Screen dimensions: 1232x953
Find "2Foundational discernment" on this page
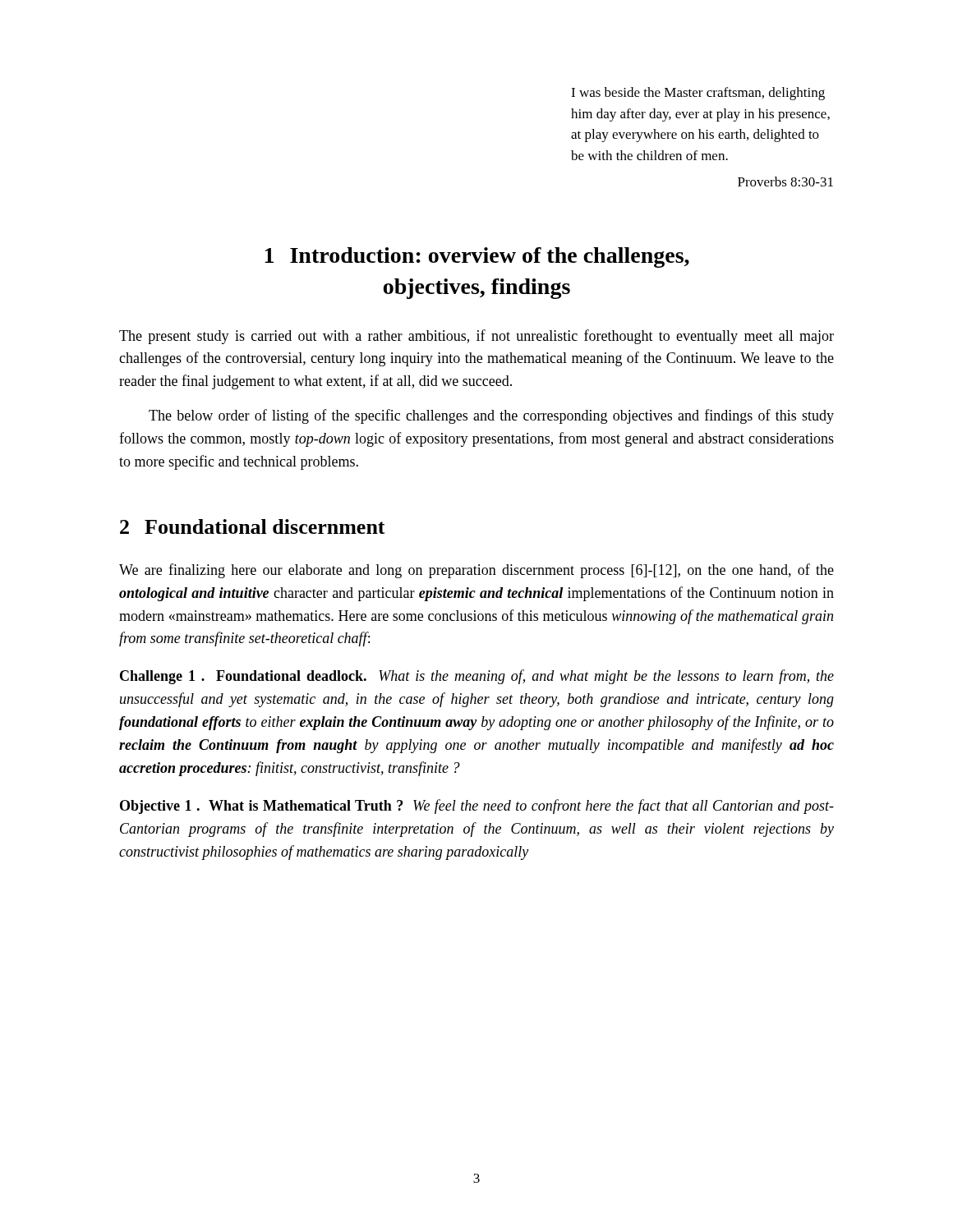253,526
